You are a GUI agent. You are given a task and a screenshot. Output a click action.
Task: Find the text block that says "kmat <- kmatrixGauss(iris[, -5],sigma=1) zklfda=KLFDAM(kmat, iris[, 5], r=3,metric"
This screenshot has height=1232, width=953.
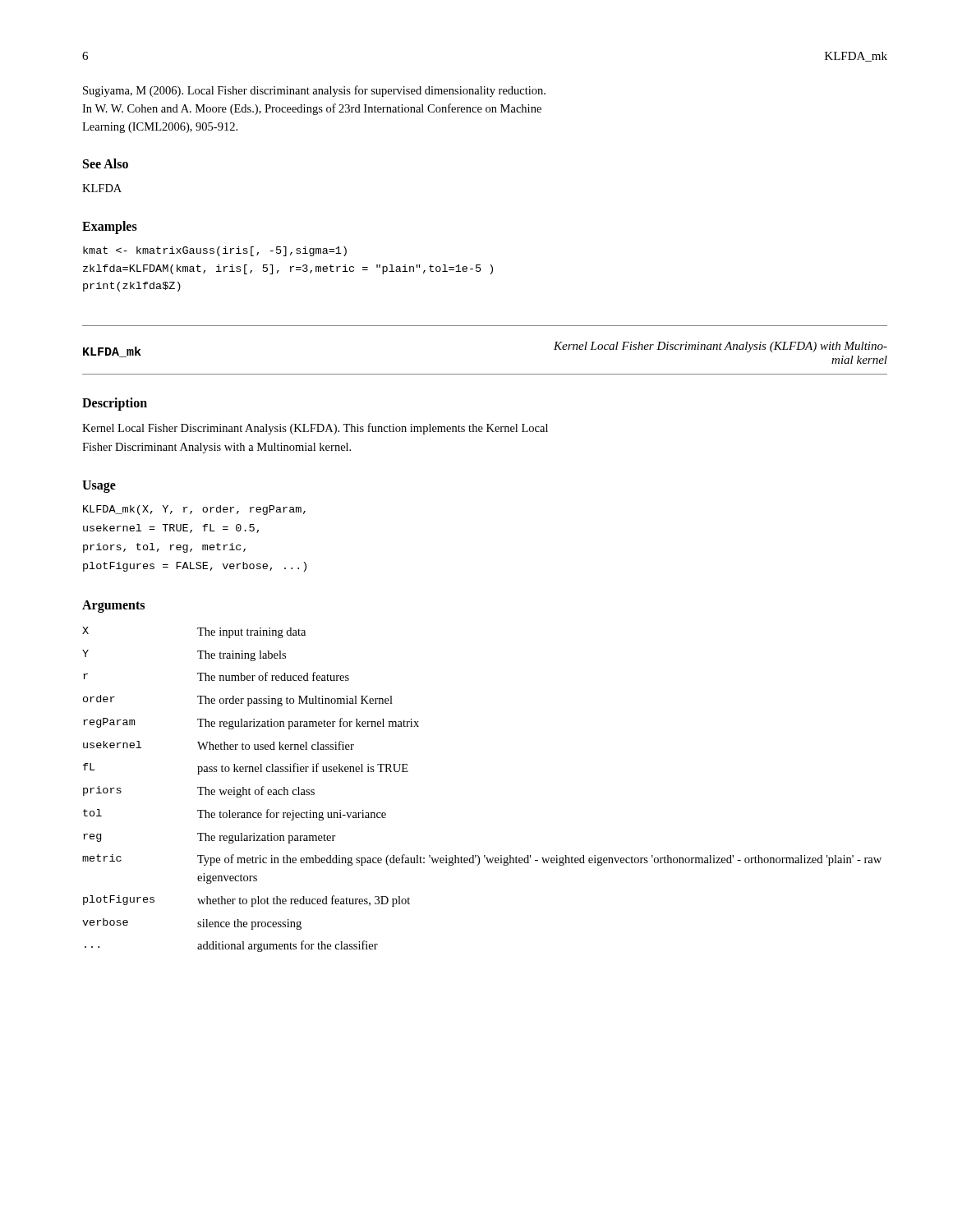288,269
